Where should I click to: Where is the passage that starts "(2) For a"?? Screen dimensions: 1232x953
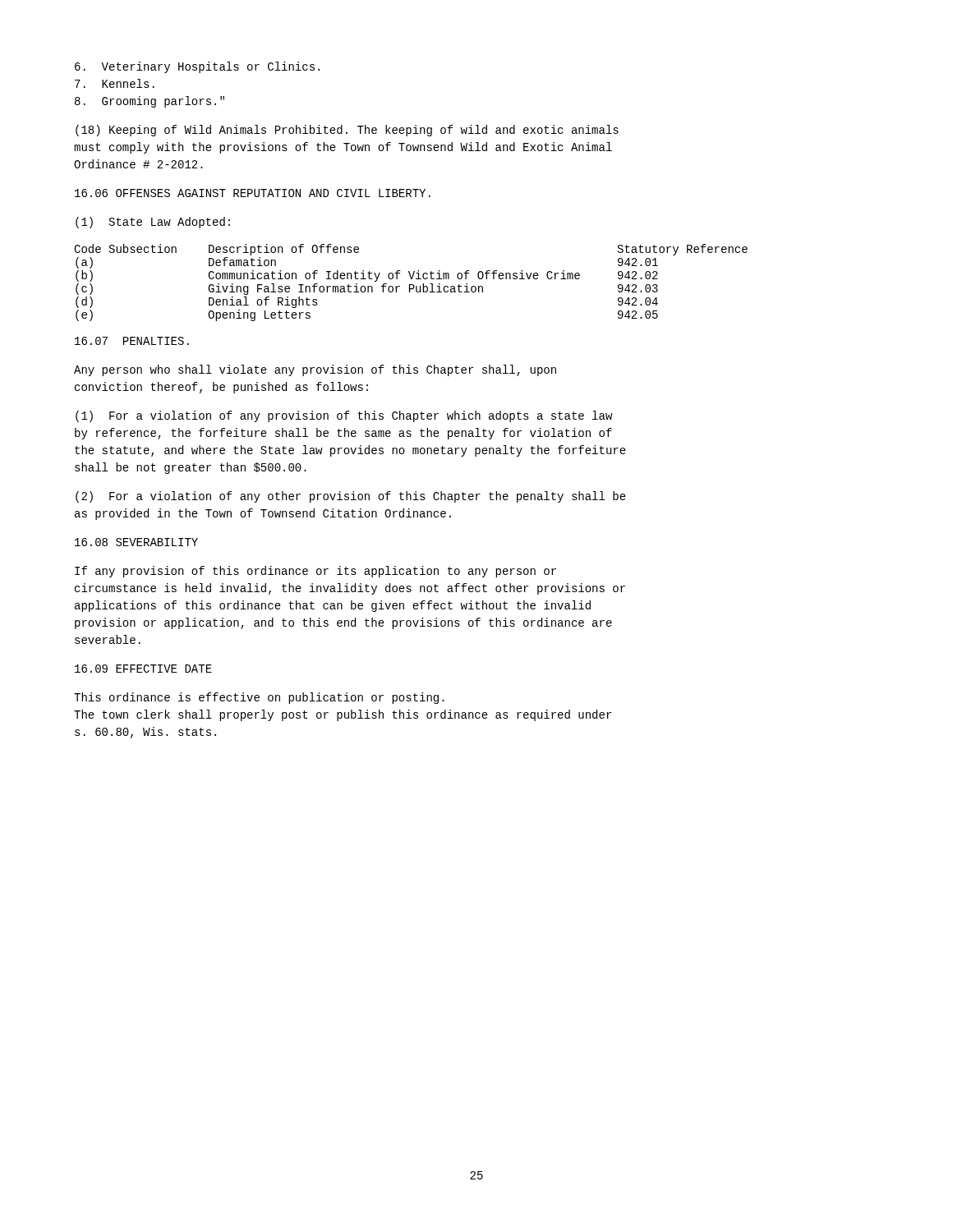[350, 506]
